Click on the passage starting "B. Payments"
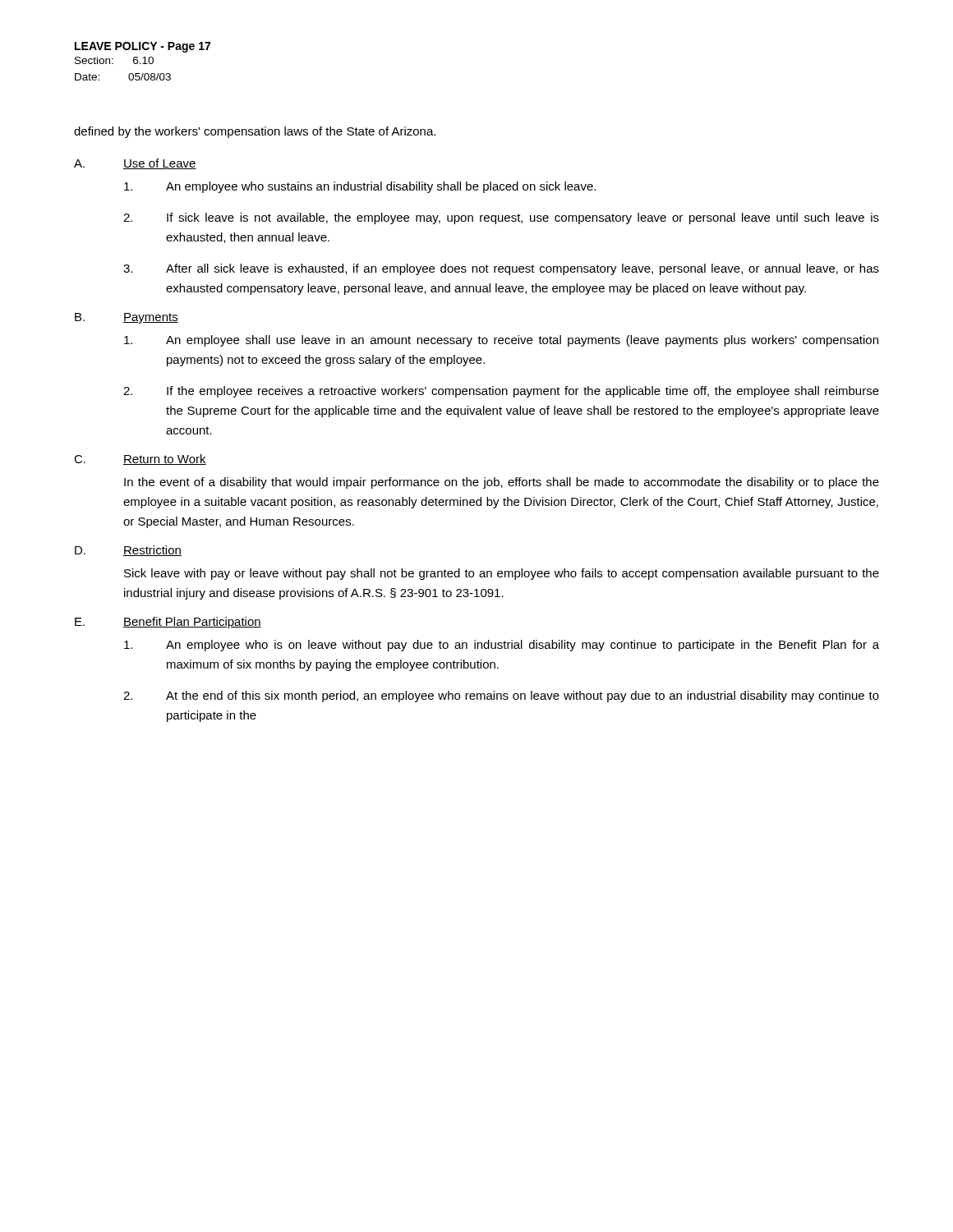The height and width of the screenshot is (1232, 953). coord(126,317)
